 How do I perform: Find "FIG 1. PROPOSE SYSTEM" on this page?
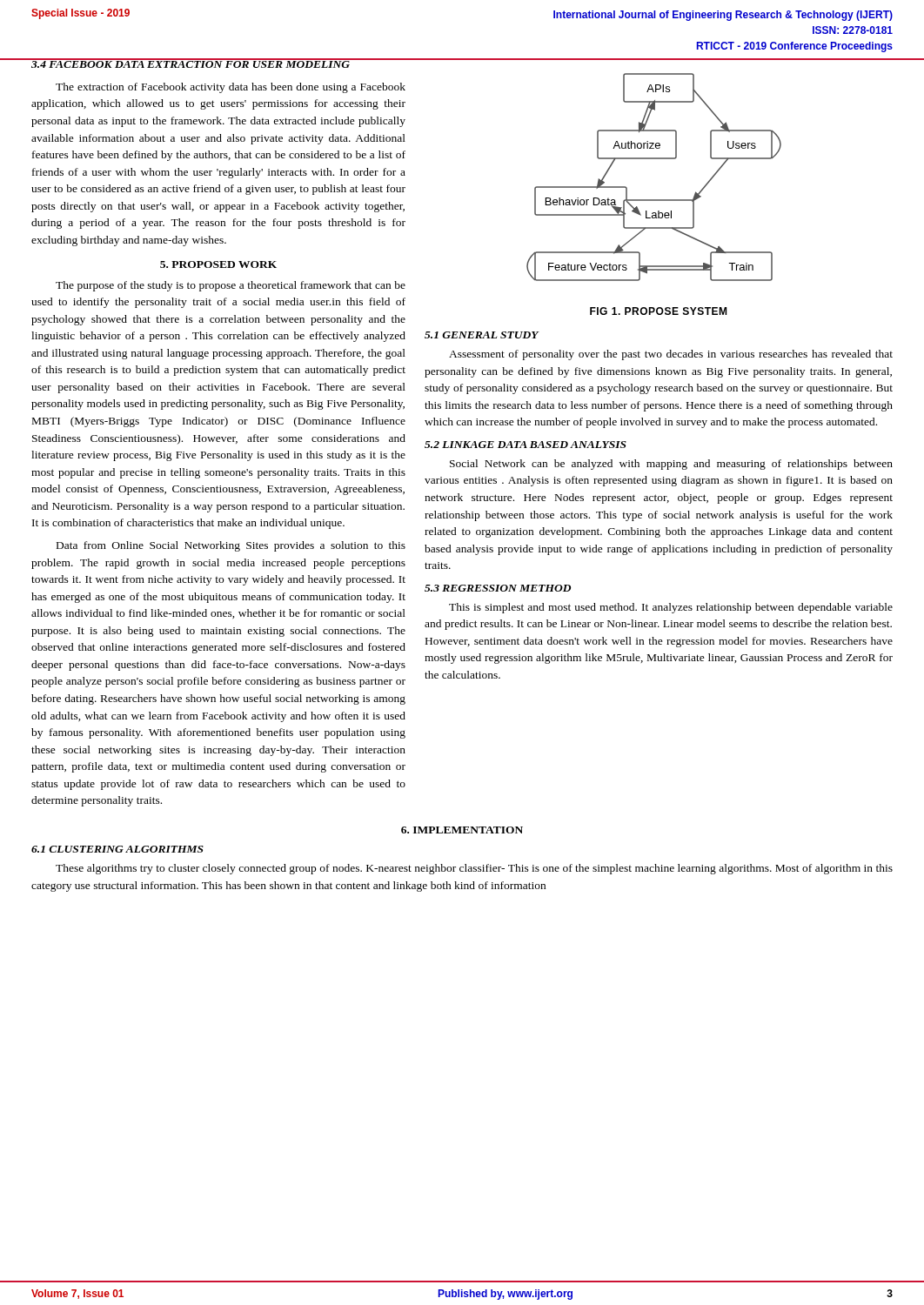pos(659,311)
